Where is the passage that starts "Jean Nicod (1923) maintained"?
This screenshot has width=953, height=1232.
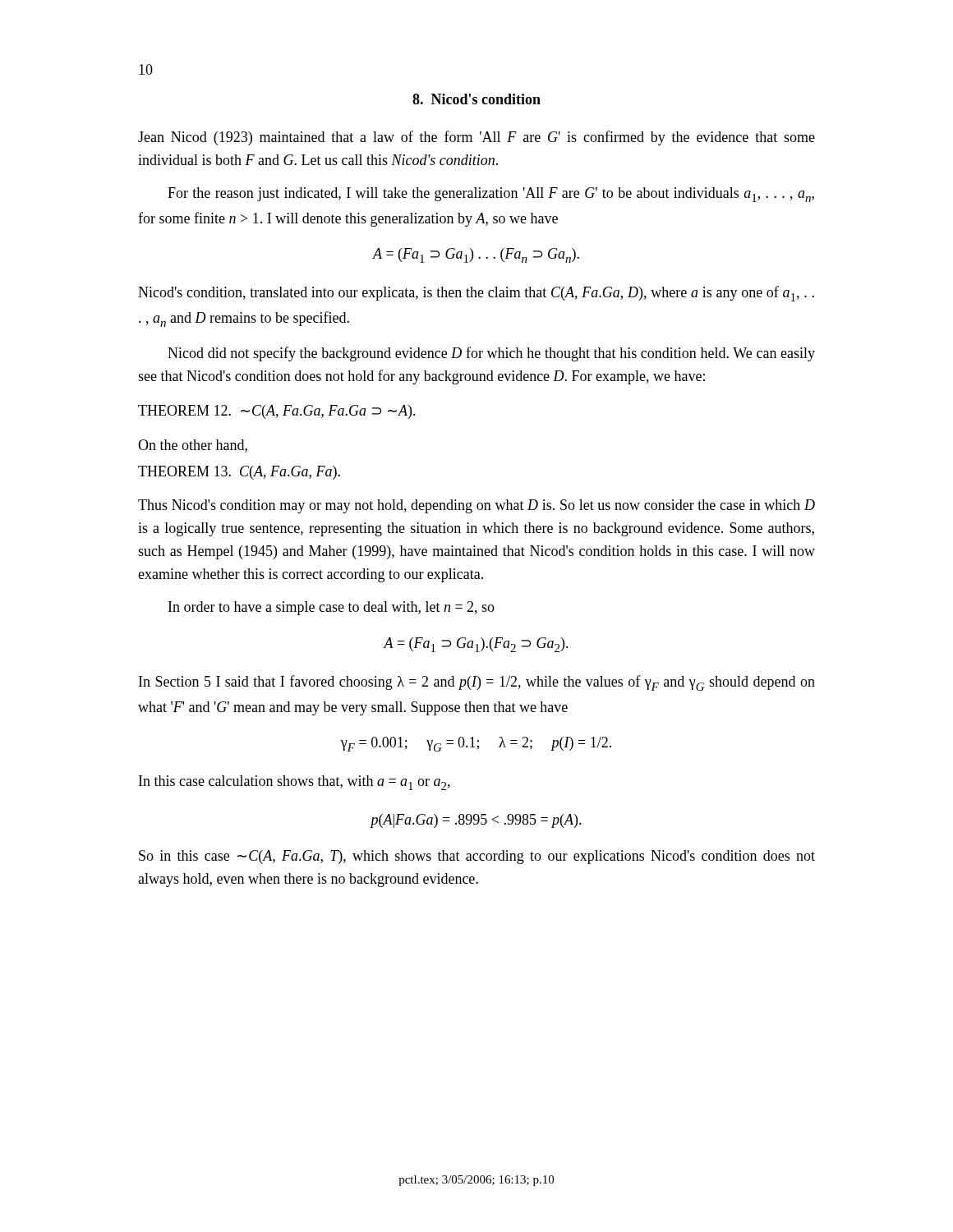(x=476, y=149)
